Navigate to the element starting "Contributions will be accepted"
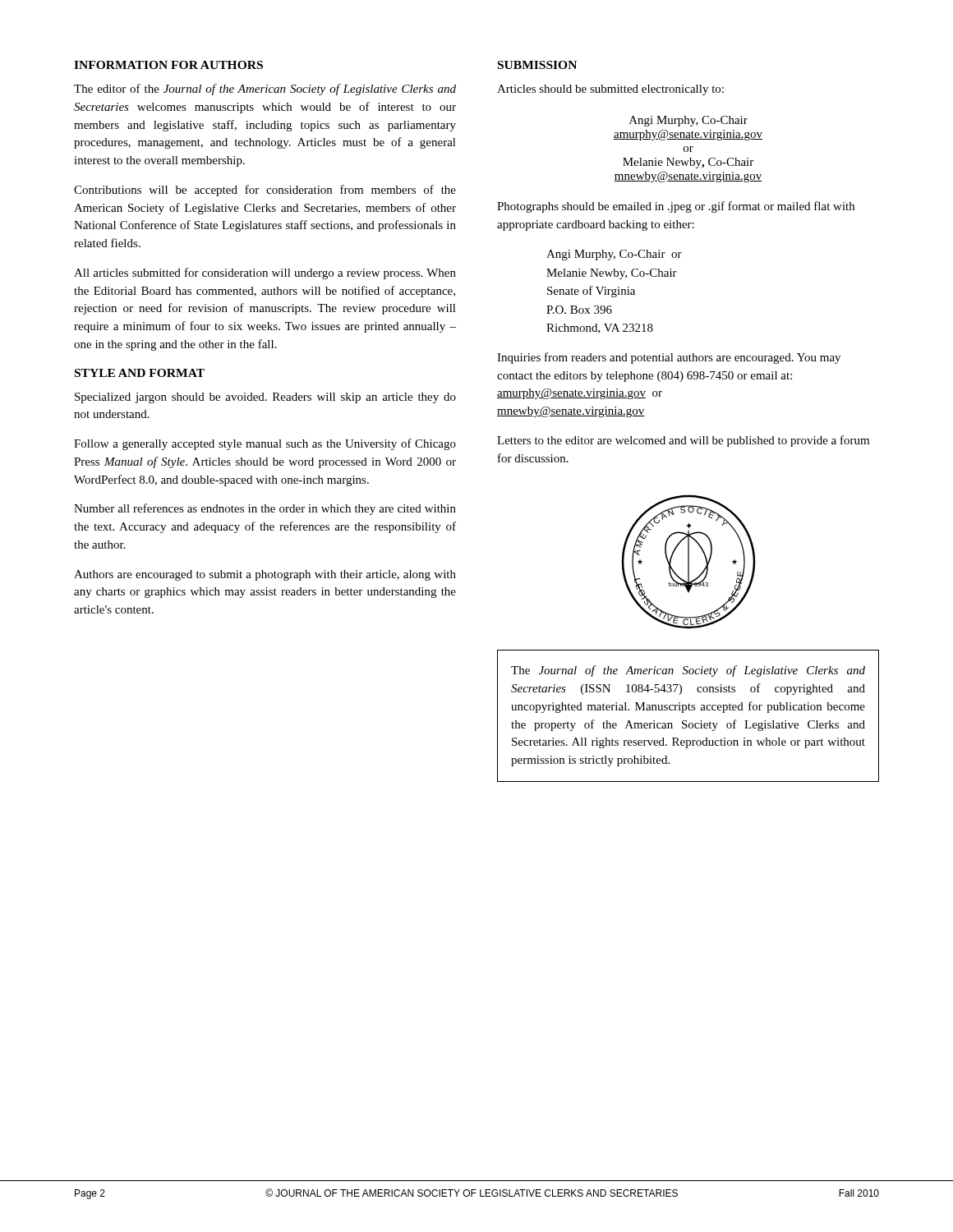The width and height of the screenshot is (953, 1232). pyautogui.click(x=265, y=217)
